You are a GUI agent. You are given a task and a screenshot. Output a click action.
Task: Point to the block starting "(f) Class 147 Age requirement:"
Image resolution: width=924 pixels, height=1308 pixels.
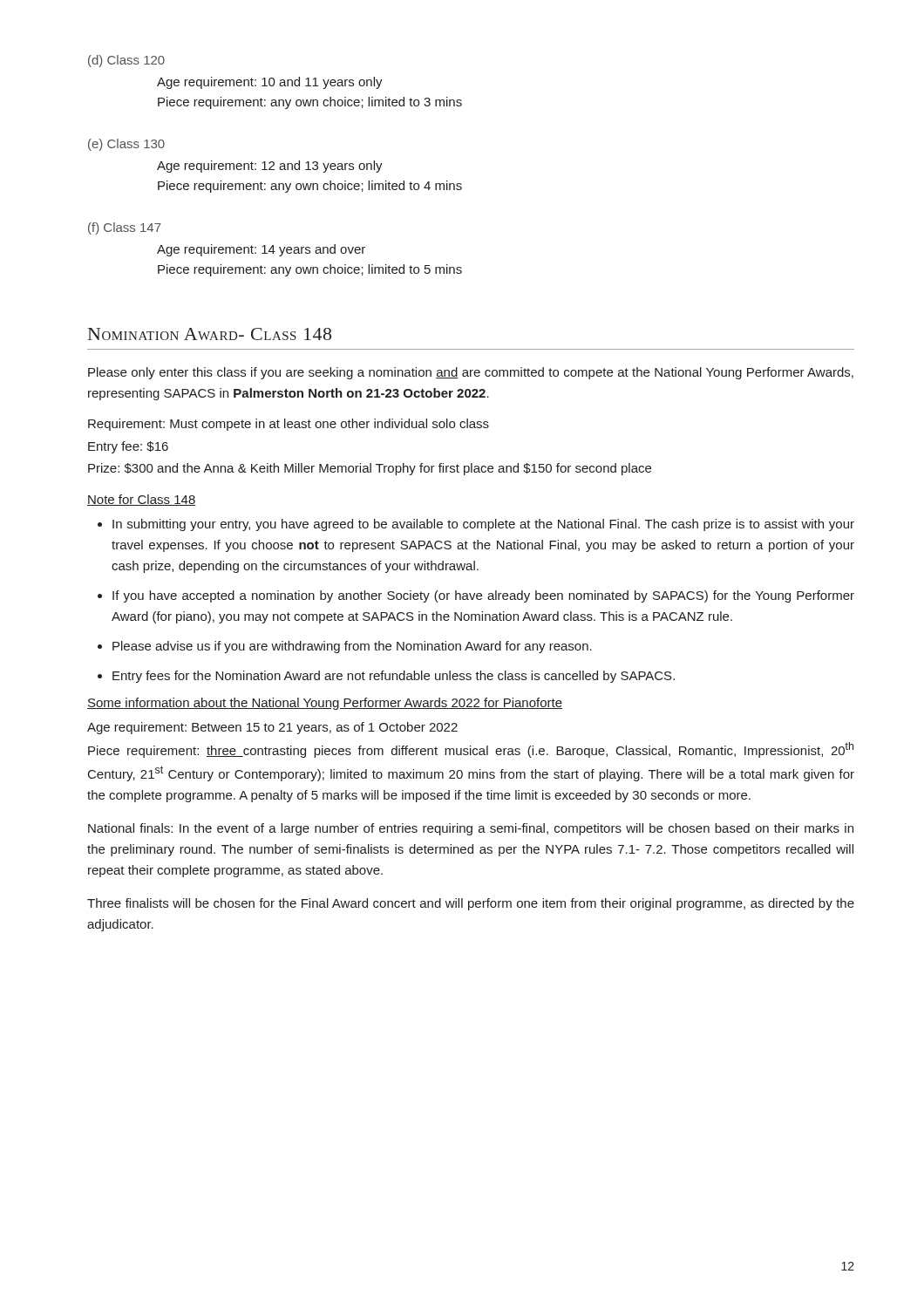pos(125,228)
